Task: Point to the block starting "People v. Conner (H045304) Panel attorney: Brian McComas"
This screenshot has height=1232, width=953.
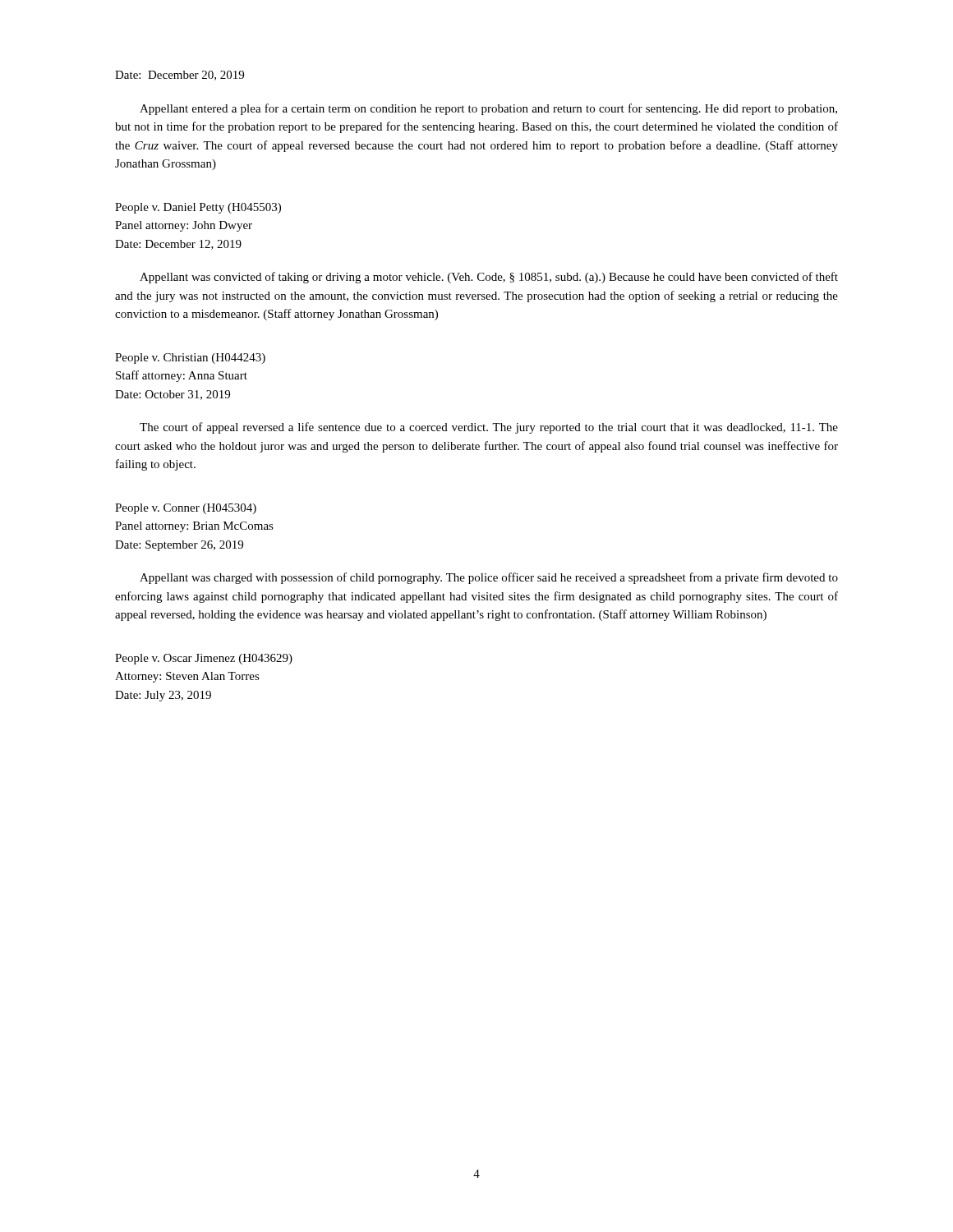Action: click(x=186, y=509)
